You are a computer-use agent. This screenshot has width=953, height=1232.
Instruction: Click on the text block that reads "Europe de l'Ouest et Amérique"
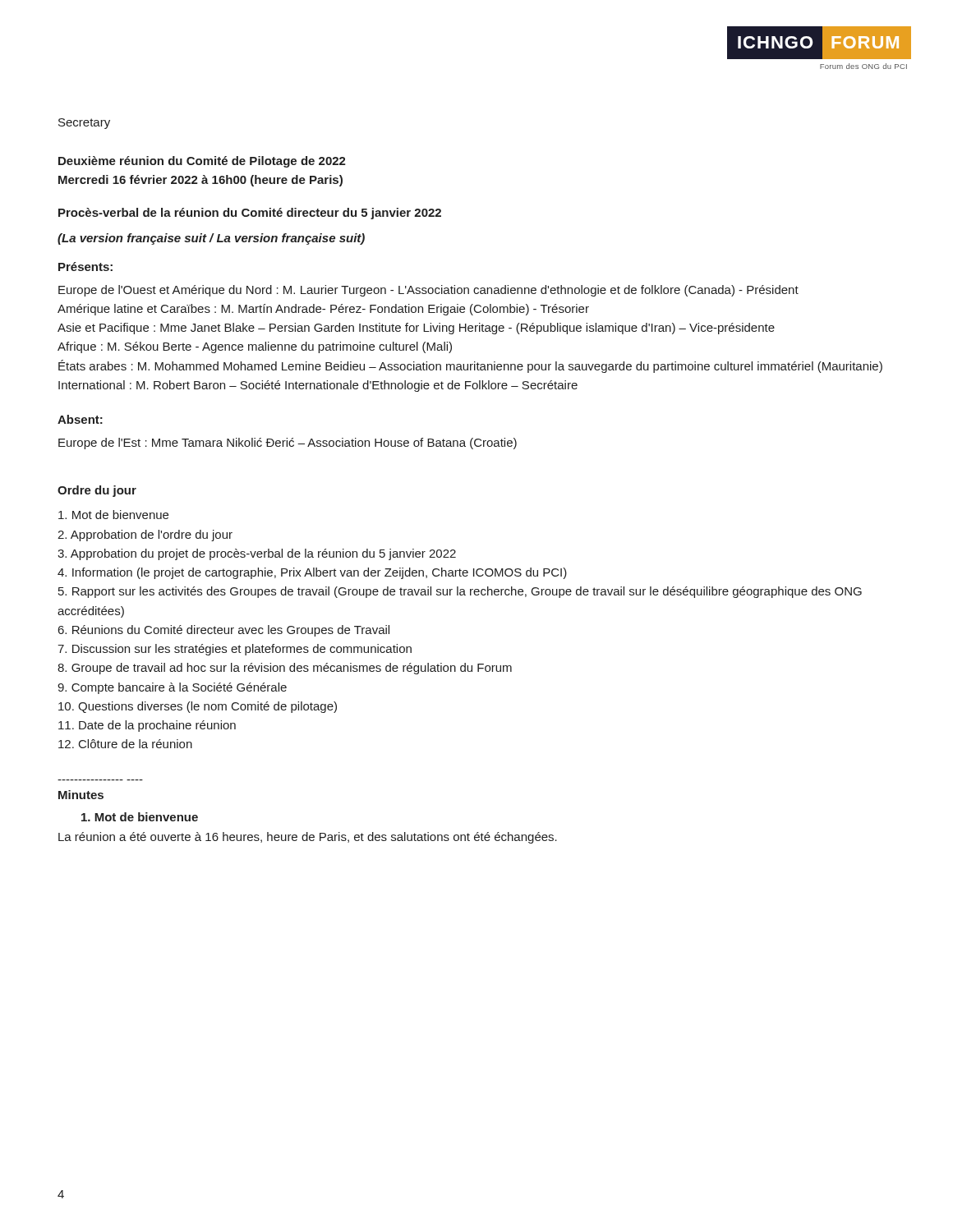point(470,337)
